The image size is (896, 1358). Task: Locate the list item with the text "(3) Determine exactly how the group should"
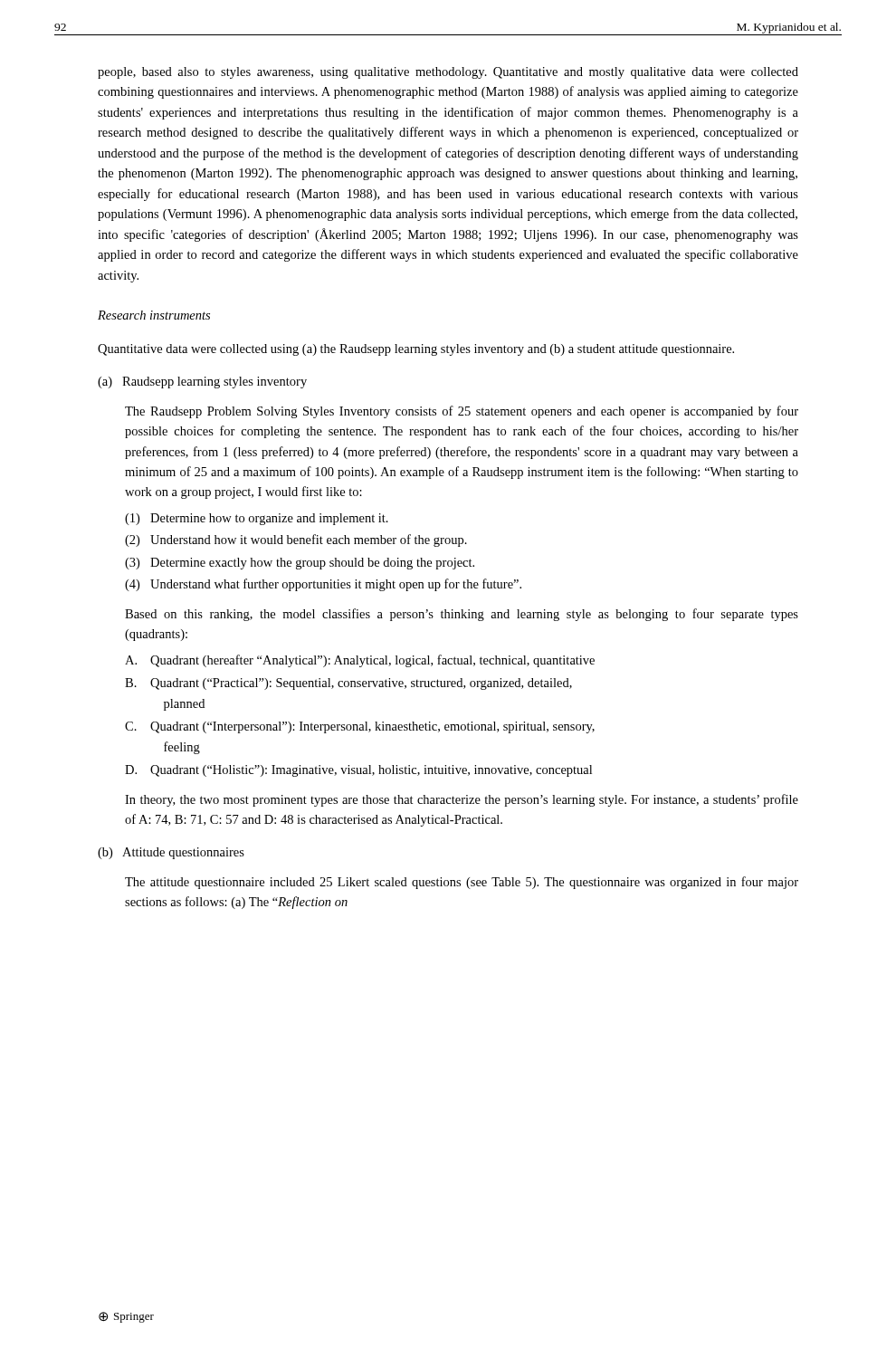pyautogui.click(x=300, y=562)
